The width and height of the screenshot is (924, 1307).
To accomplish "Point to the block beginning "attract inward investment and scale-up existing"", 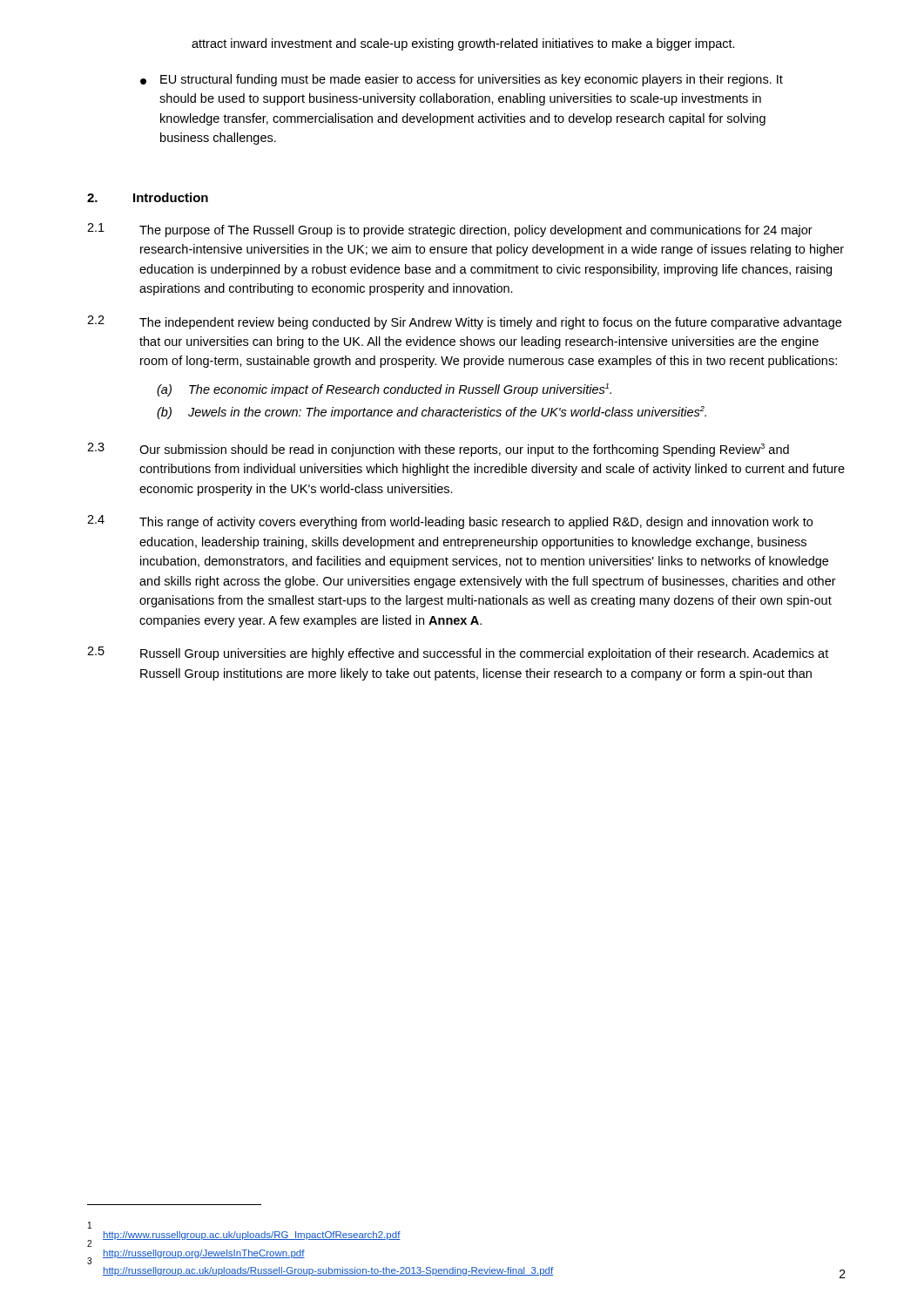I will 464,44.
